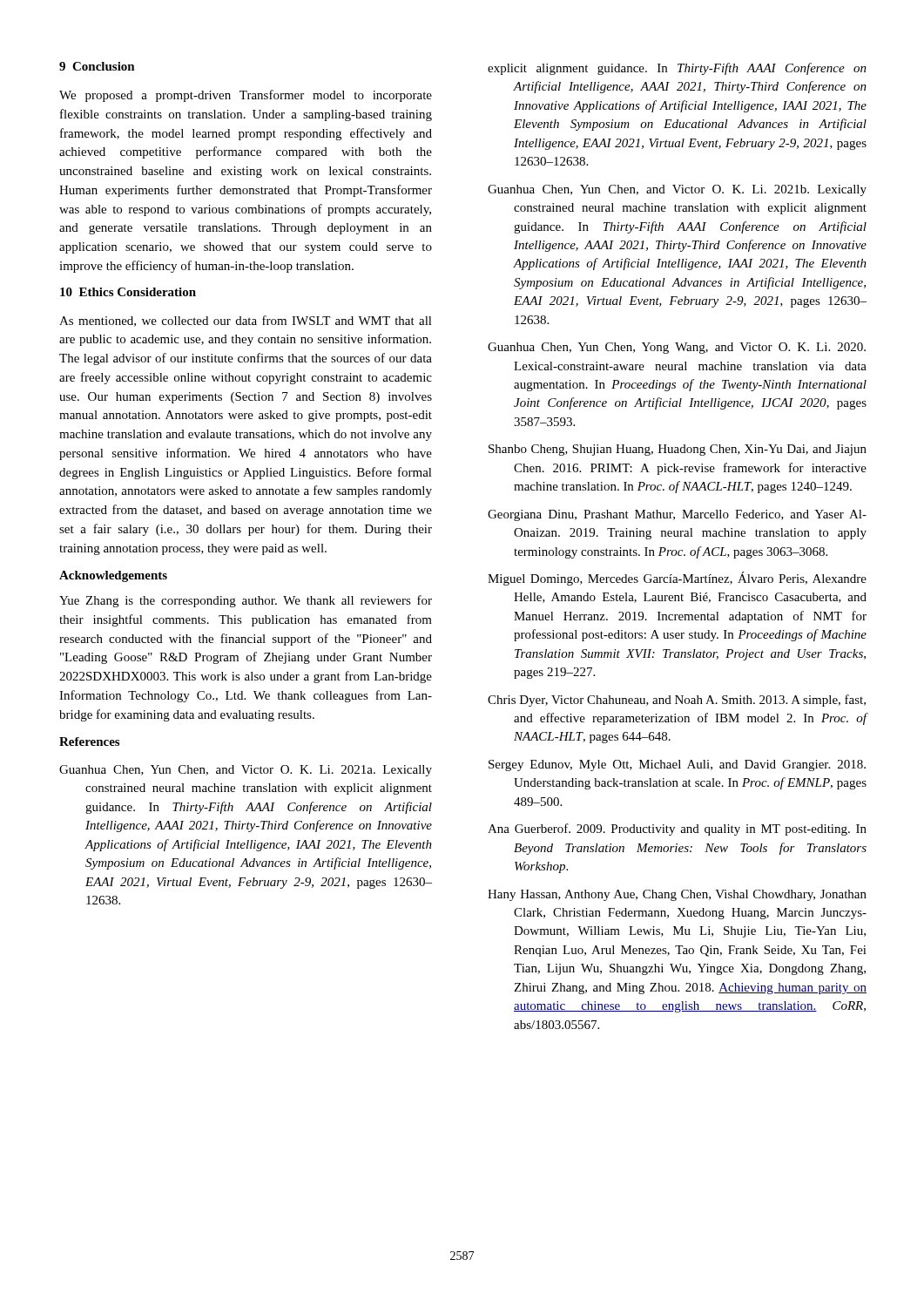This screenshot has height=1307, width=924.
Task: Find the element starting "Miguel Domingo, Mercedes"
Action: (677, 625)
